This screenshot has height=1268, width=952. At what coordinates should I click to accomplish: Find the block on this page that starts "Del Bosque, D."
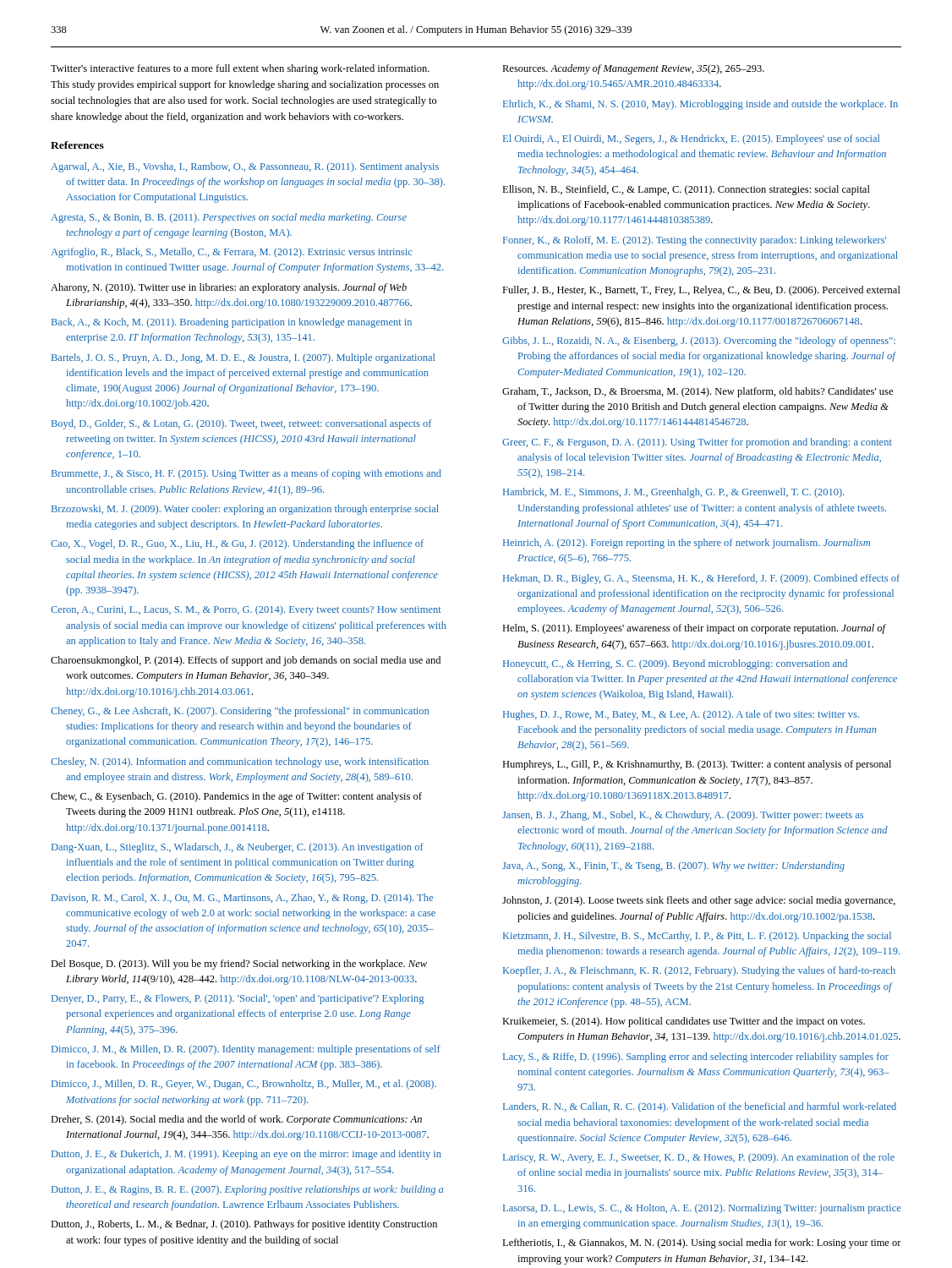point(239,971)
